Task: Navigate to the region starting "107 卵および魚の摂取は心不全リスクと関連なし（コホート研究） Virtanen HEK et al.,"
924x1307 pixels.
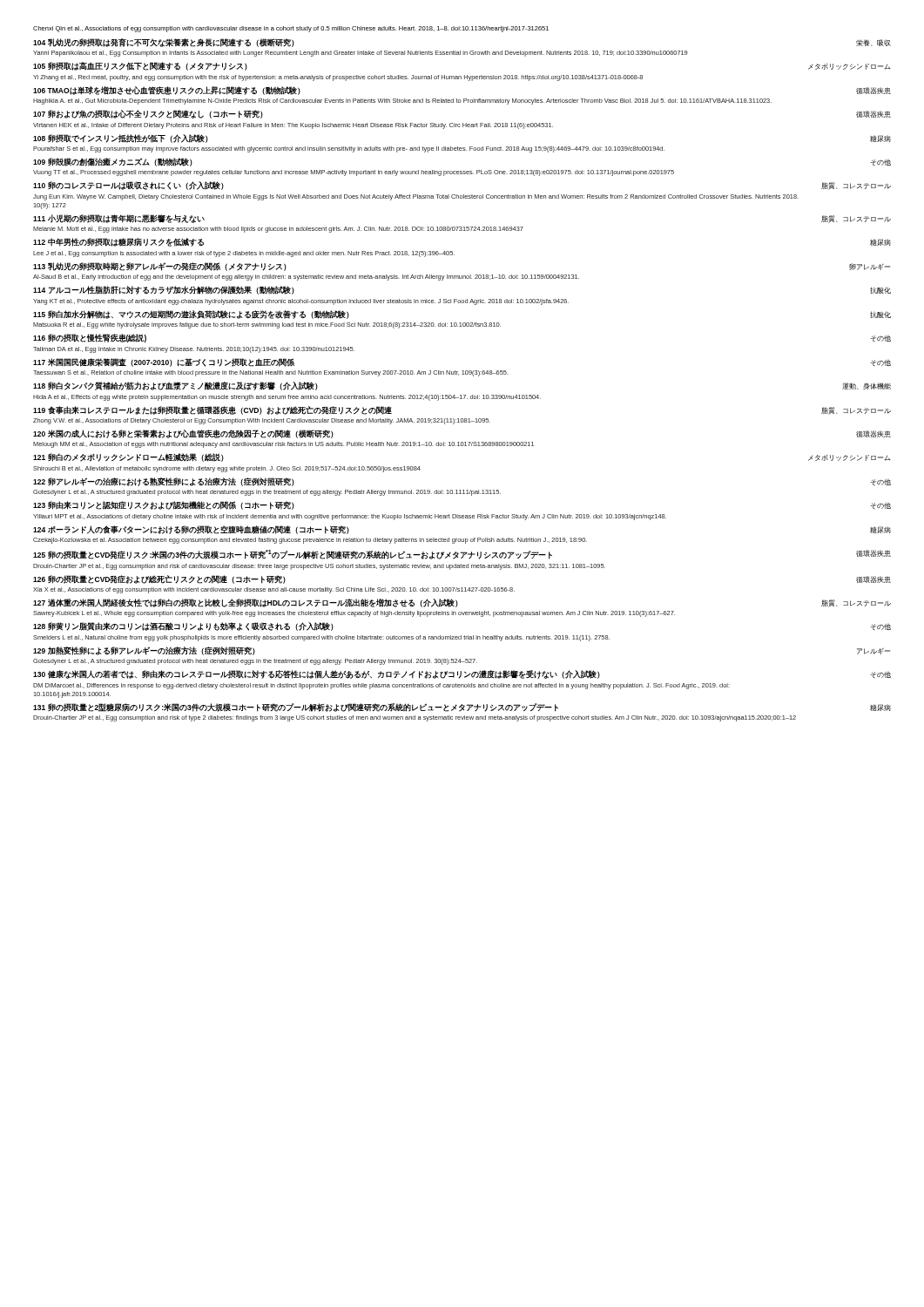Action: 462,120
